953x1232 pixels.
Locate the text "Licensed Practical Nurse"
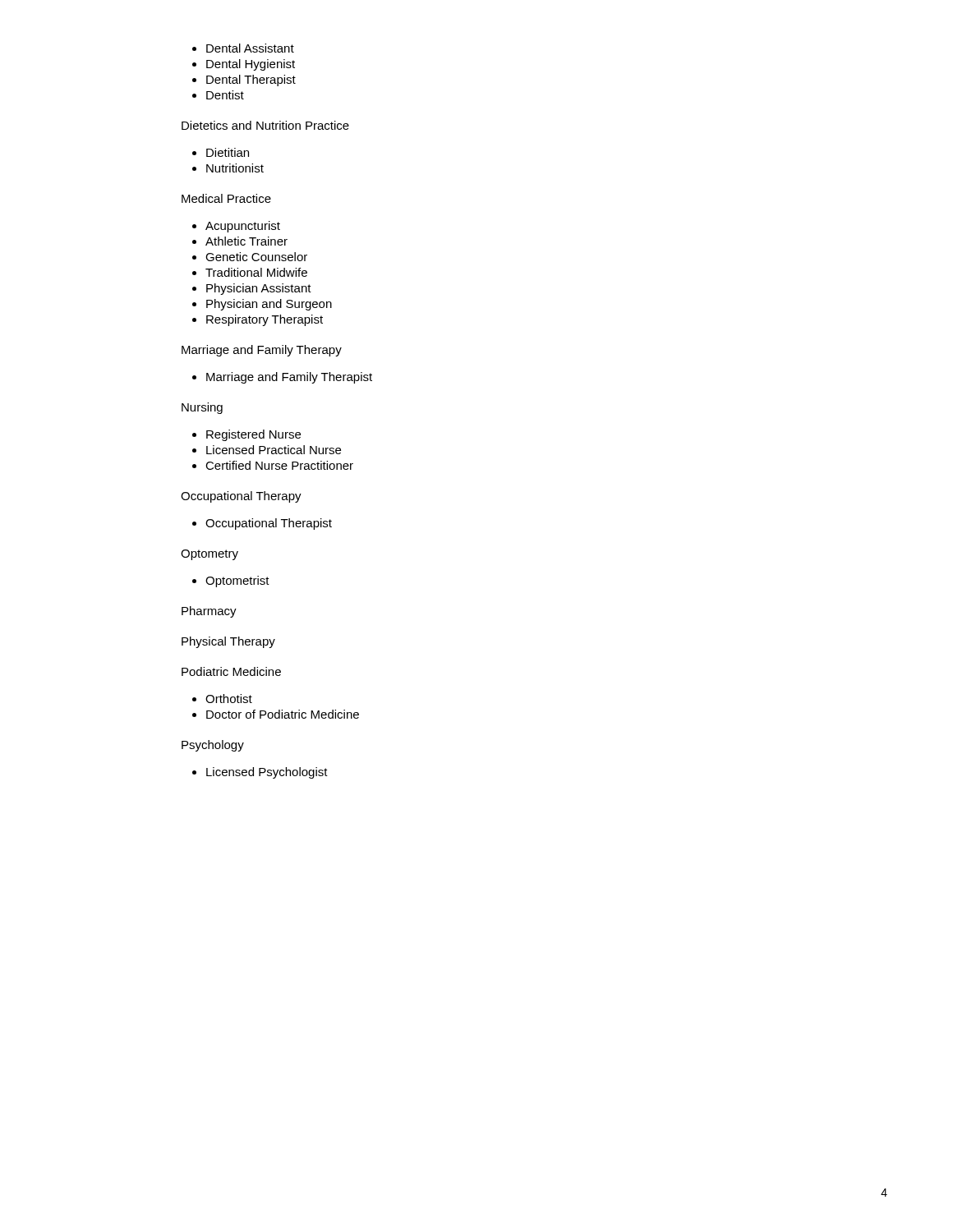point(274,450)
